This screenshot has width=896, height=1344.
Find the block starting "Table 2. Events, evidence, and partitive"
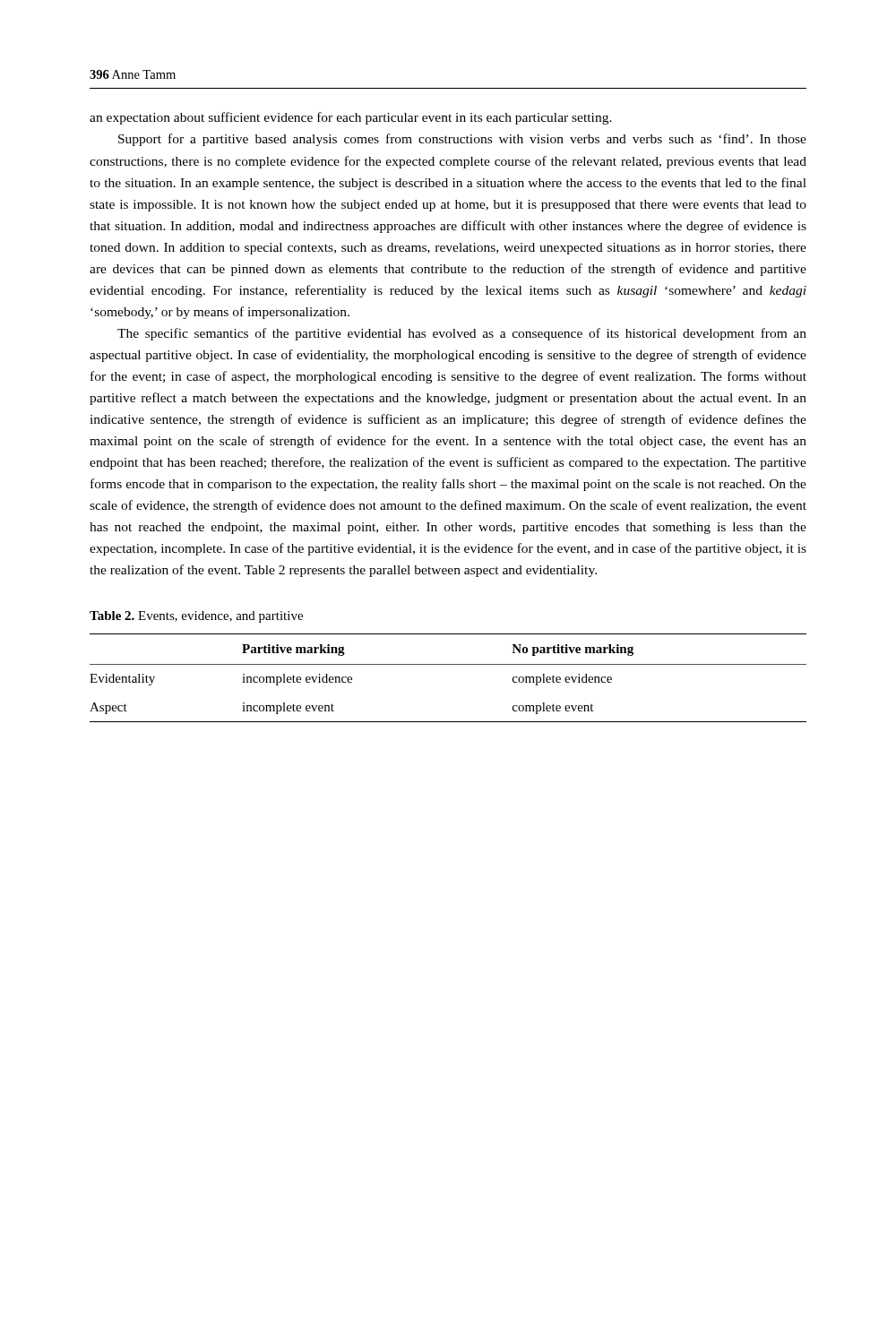pyautogui.click(x=196, y=615)
